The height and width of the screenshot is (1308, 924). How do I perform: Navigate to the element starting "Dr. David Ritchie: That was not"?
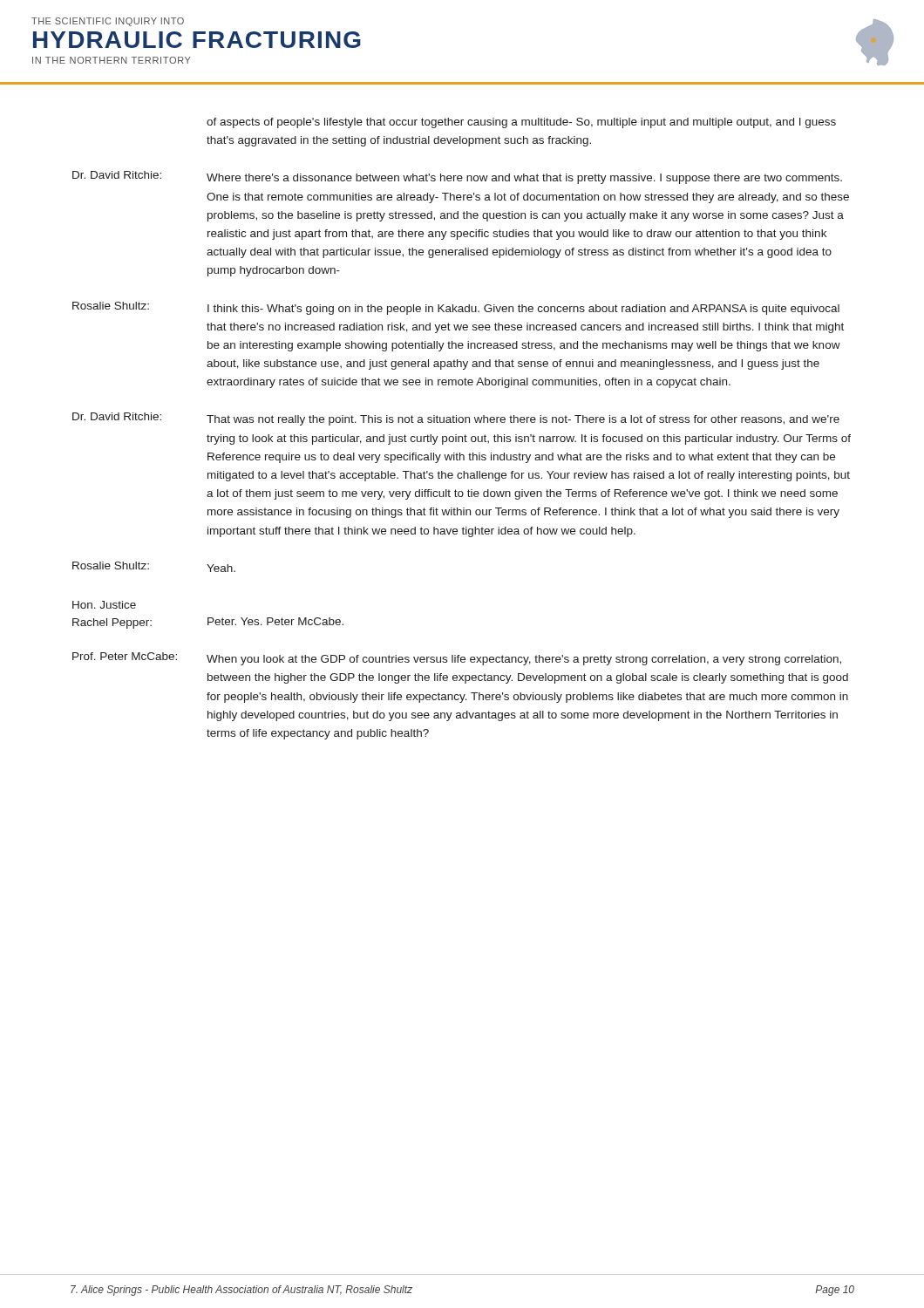[x=462, y=475]
